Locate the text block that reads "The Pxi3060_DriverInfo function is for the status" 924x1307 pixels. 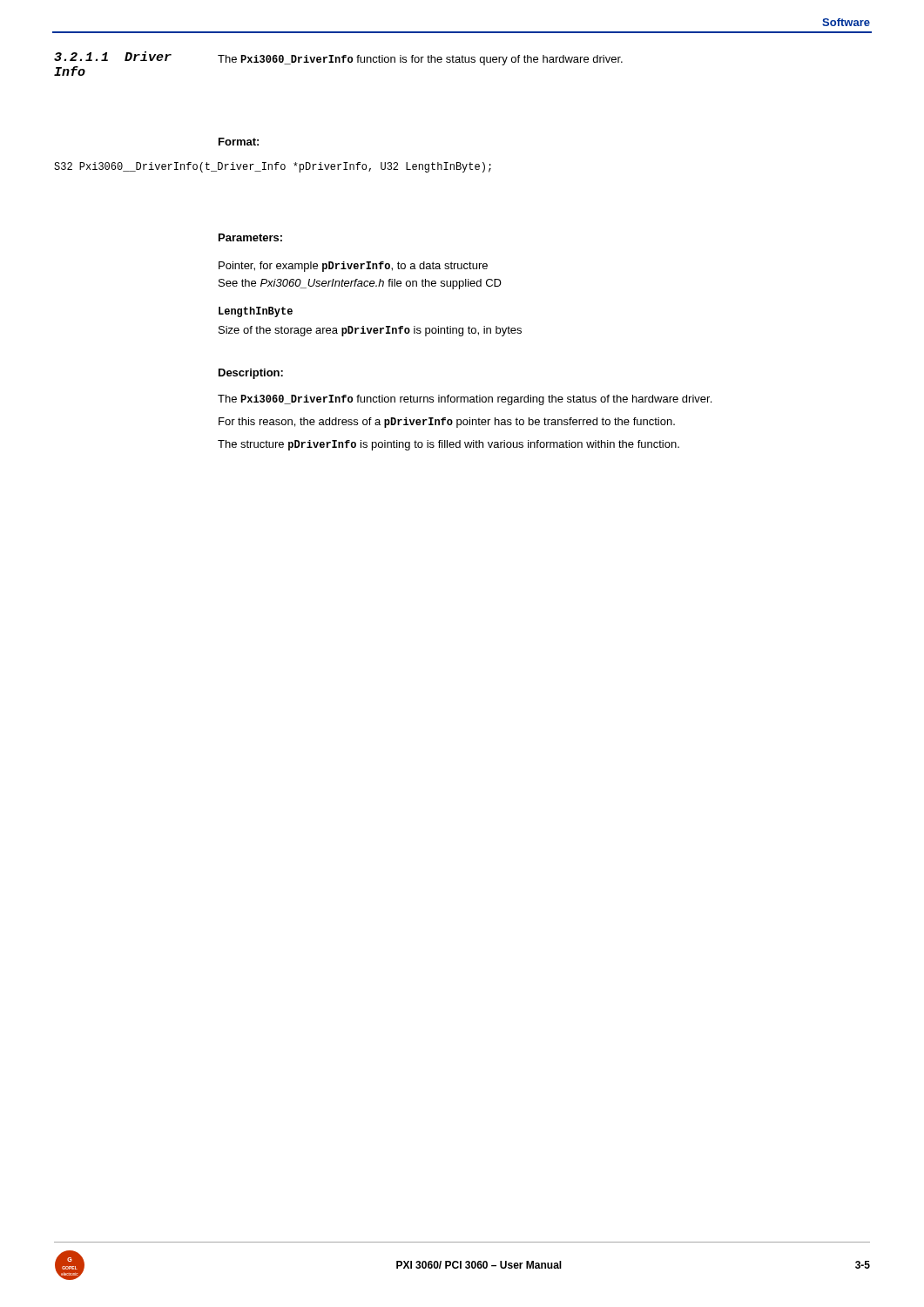(x=420, y=59)
